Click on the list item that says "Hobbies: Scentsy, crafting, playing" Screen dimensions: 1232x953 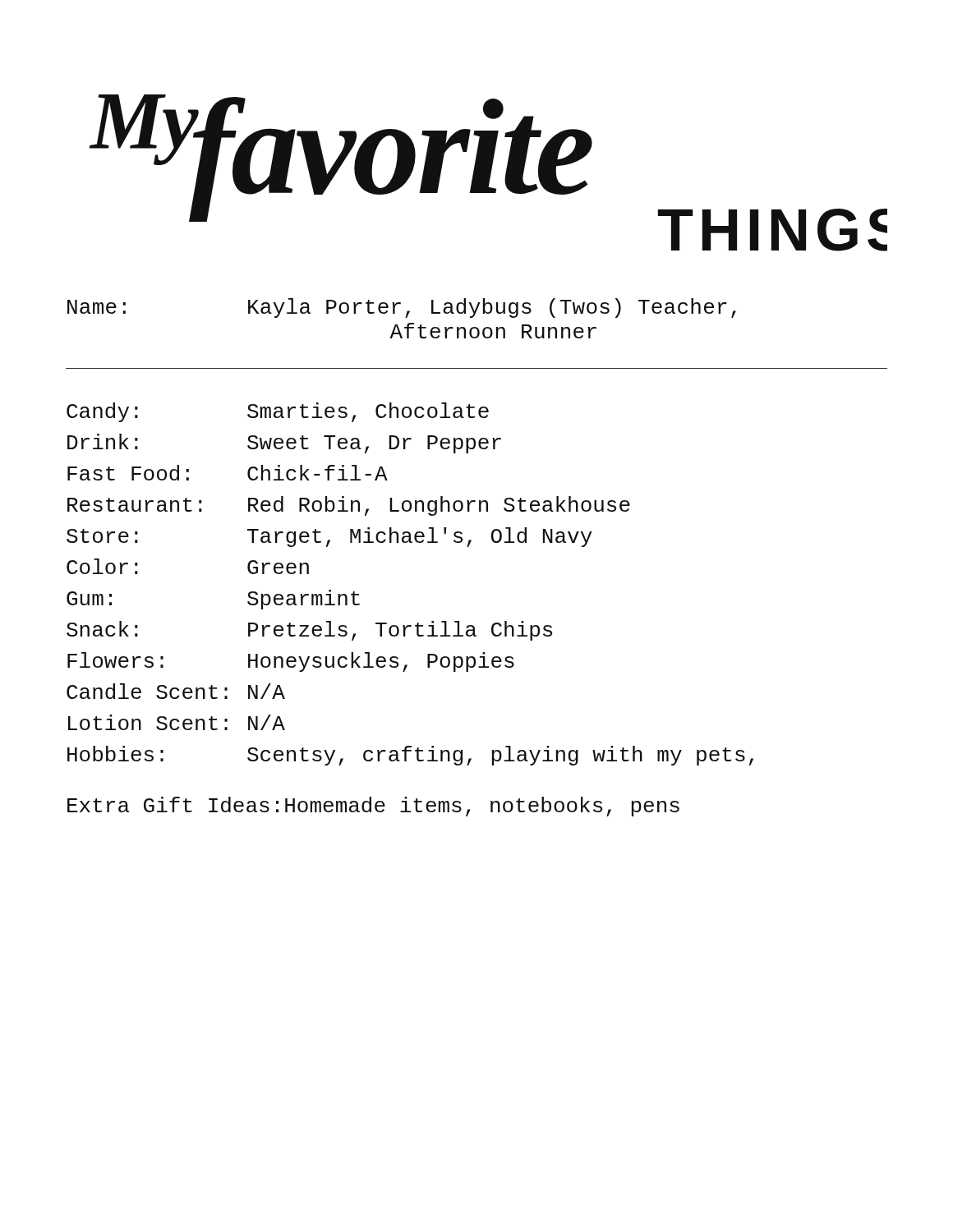click(x=412, y=756)
